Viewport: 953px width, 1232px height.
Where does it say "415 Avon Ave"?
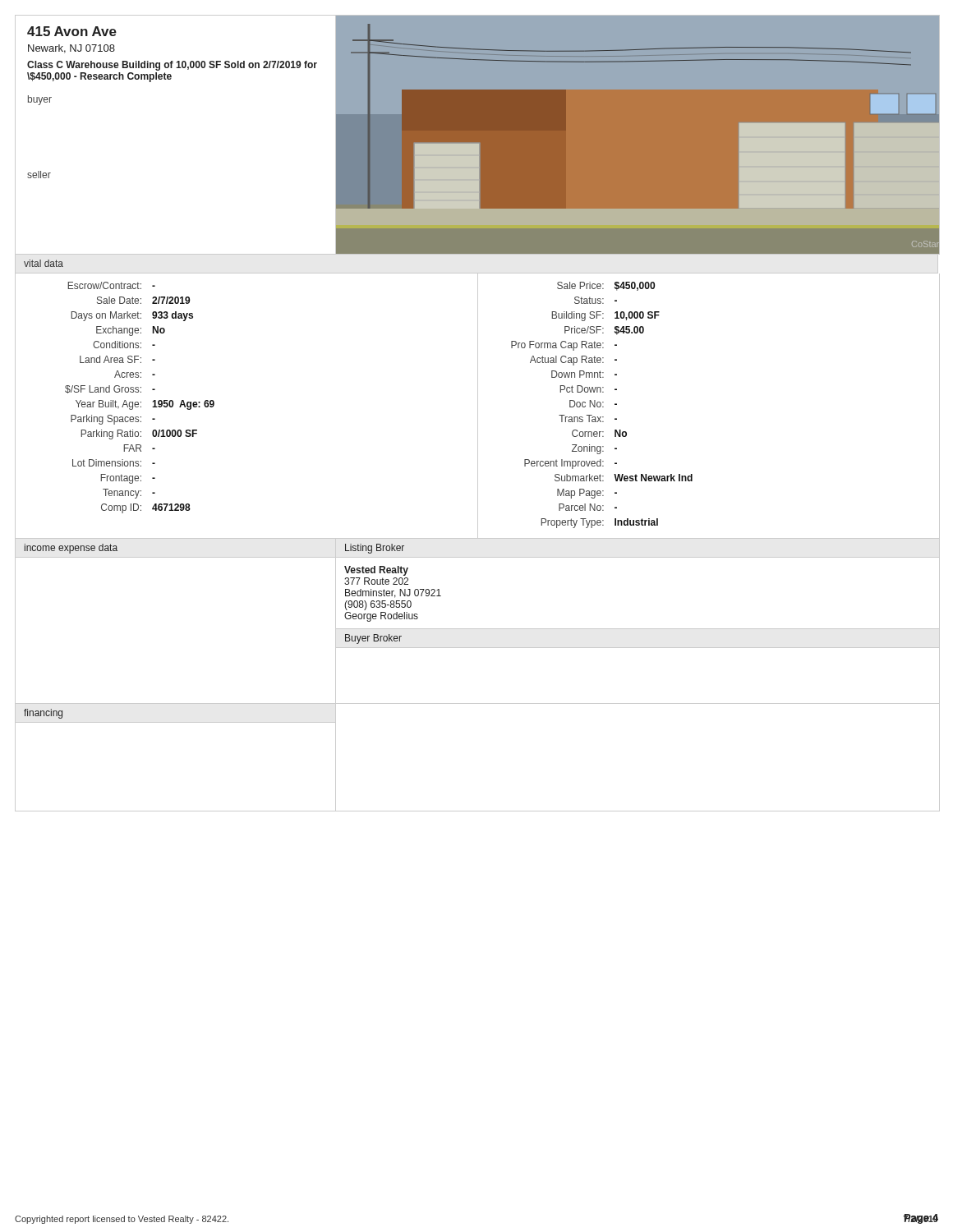(72, 32)
